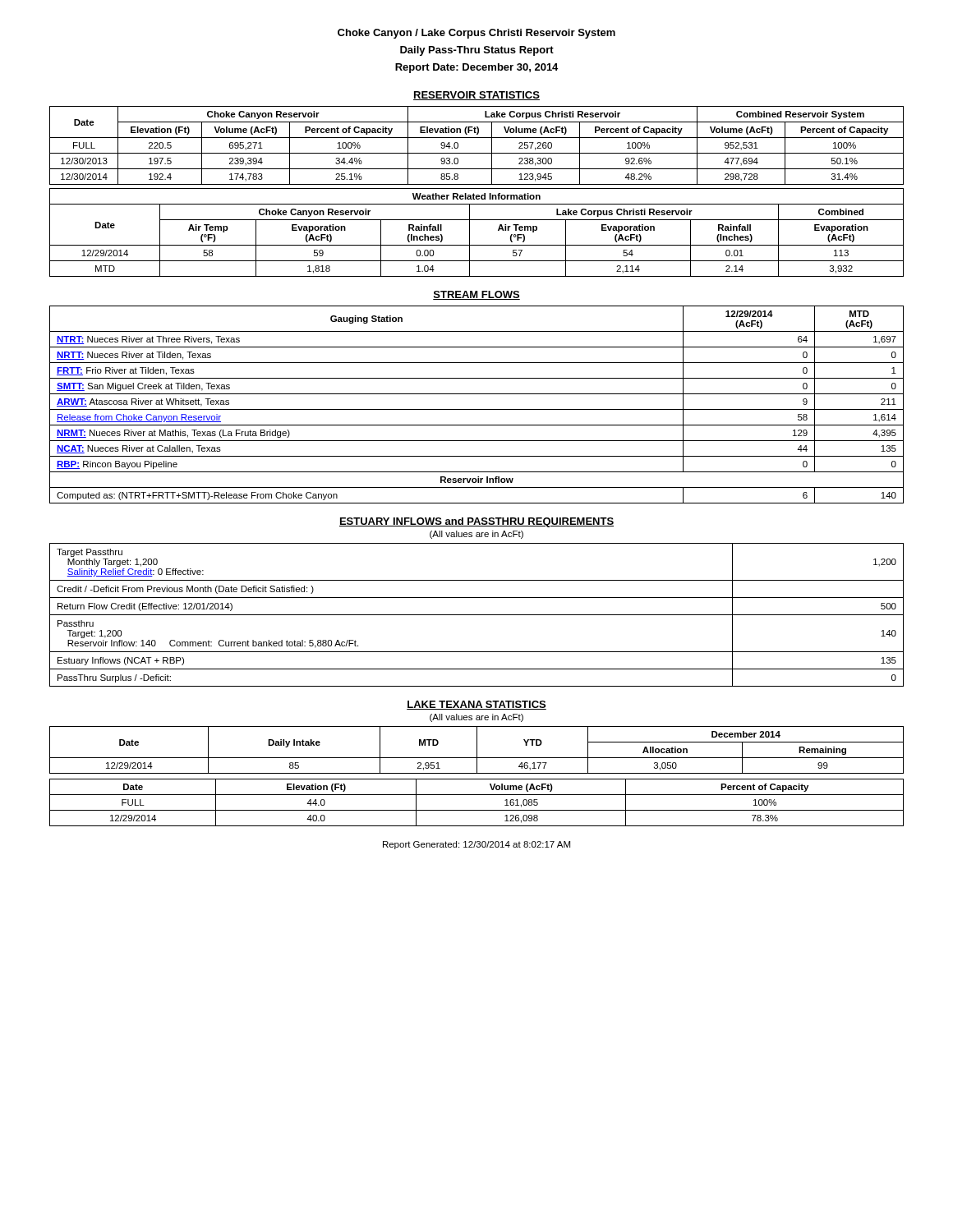Viewport: 953px width, 1232px height.
Task: Locate the table with the text "Estuary Inflows (NCAT +"
Action: point(476,615)
